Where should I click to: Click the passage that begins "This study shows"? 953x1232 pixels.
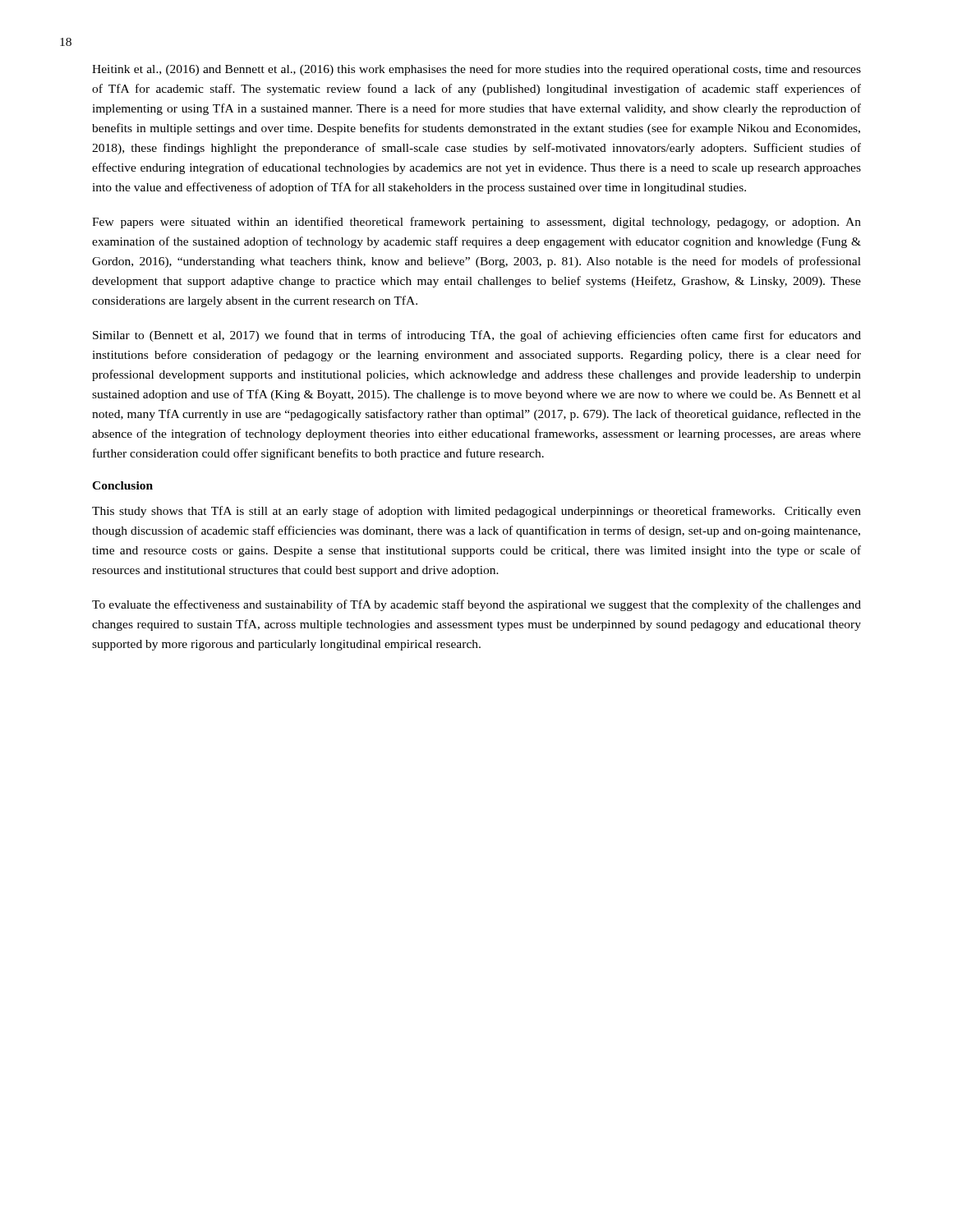click(x=476, y=540)
